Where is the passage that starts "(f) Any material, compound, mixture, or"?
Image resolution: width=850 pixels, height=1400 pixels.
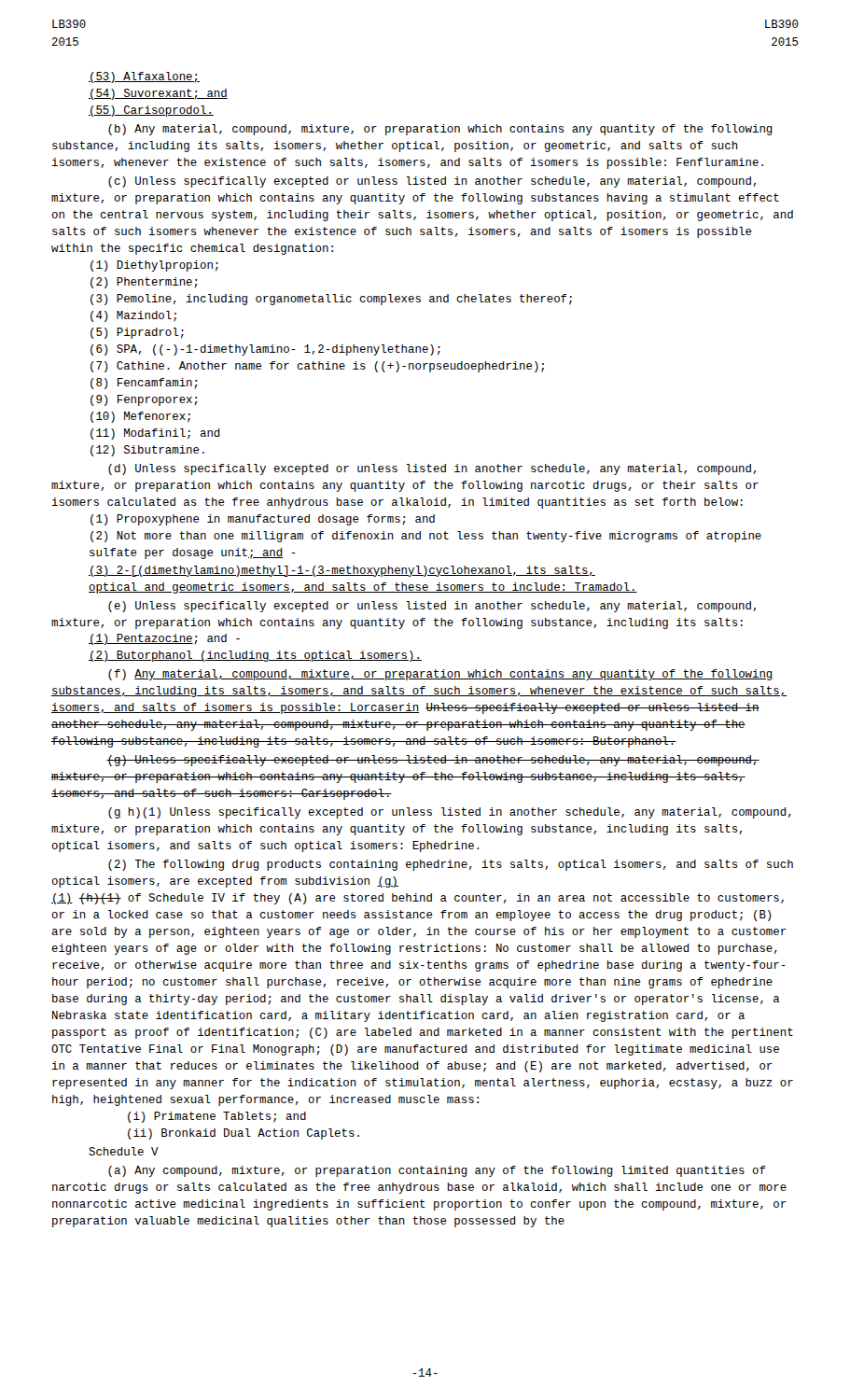419,709
